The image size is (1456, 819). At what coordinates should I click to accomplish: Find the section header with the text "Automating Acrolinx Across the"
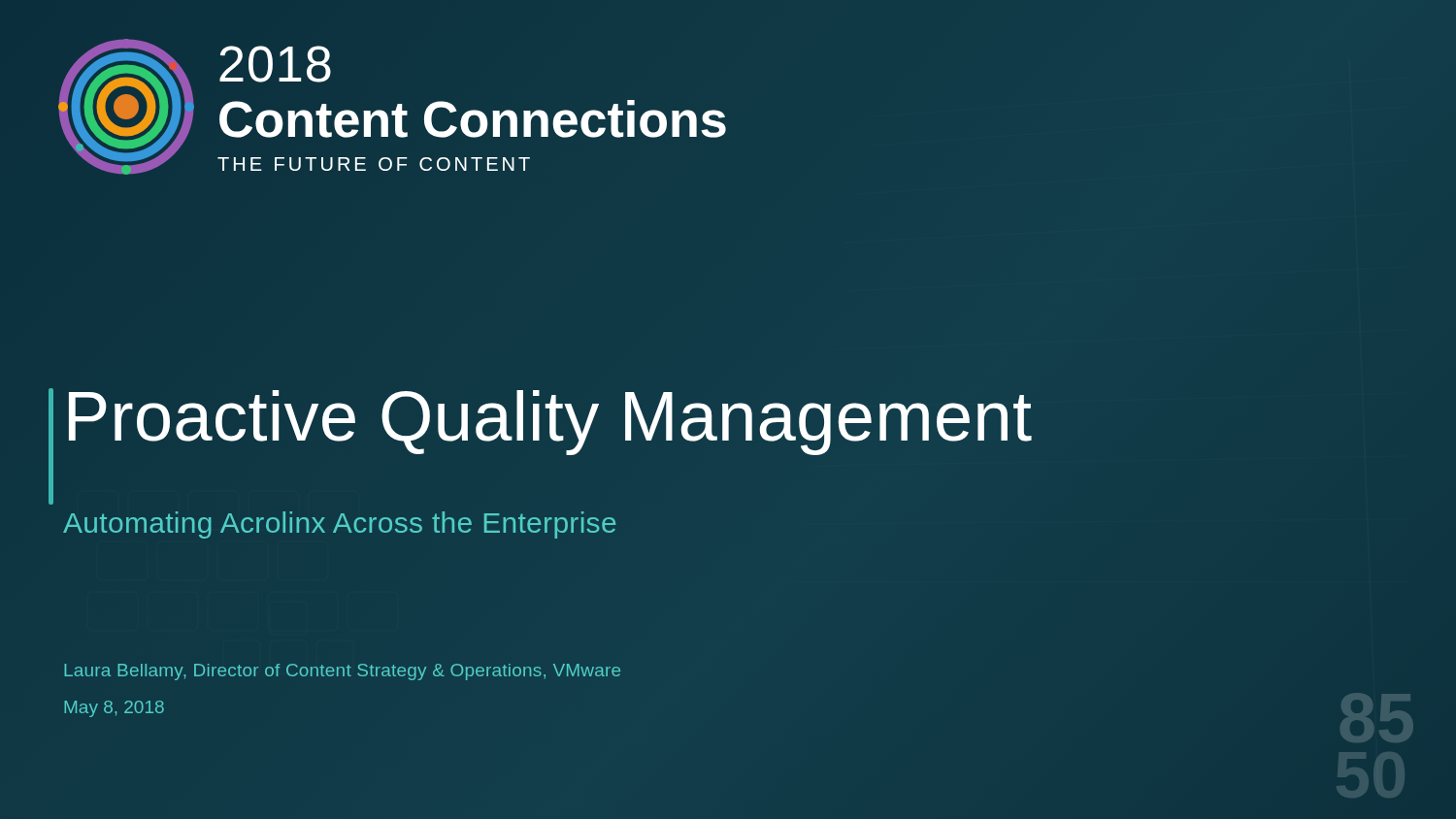[340, 523]
